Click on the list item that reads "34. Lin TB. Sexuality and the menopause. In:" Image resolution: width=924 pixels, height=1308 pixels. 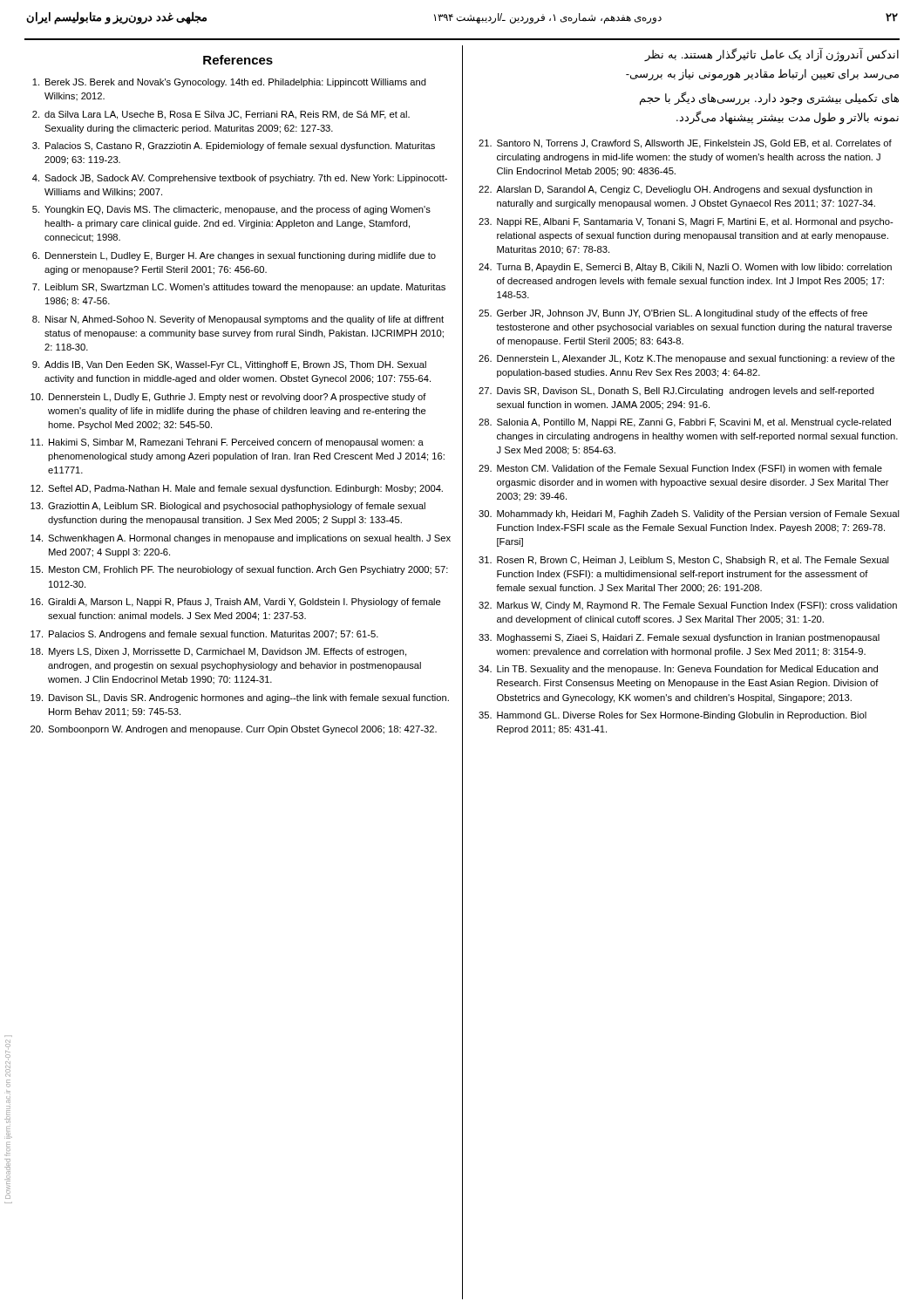(686, 683)
